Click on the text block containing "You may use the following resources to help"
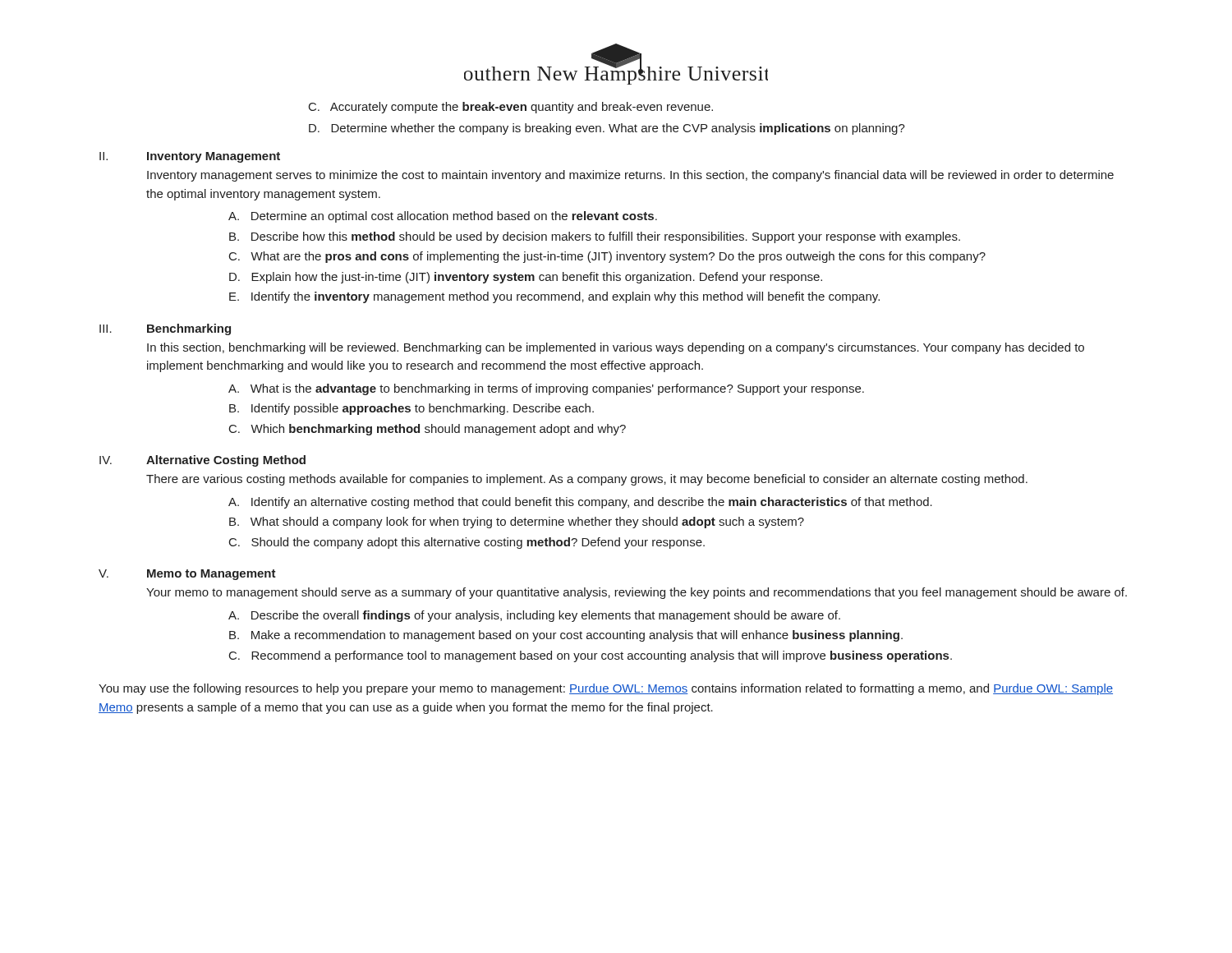1232x953 pixels. [606, 697]
